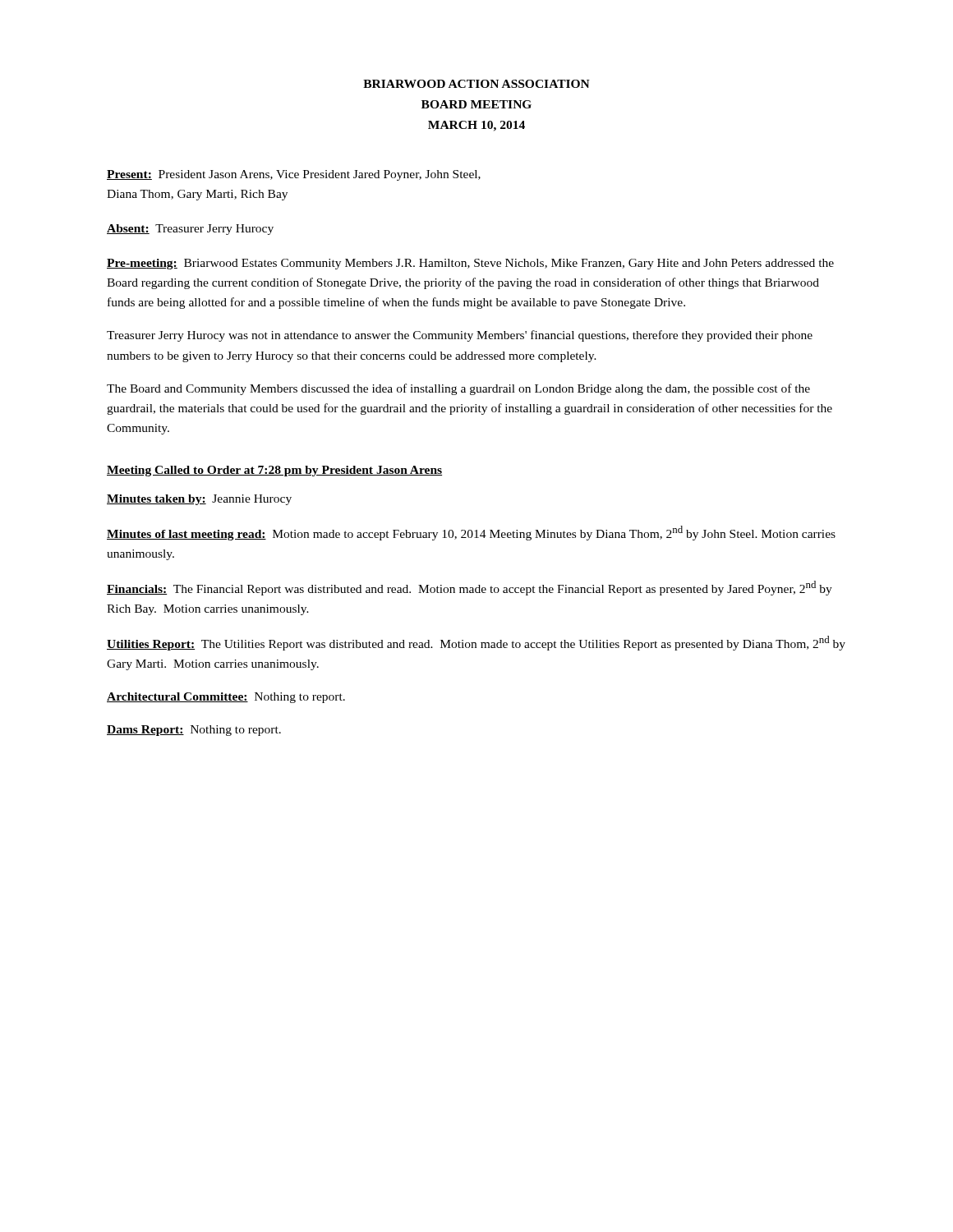Point to the section header beginning "Meeting Called to Order at 7:28 pm by"

click(x=274, y=469)
